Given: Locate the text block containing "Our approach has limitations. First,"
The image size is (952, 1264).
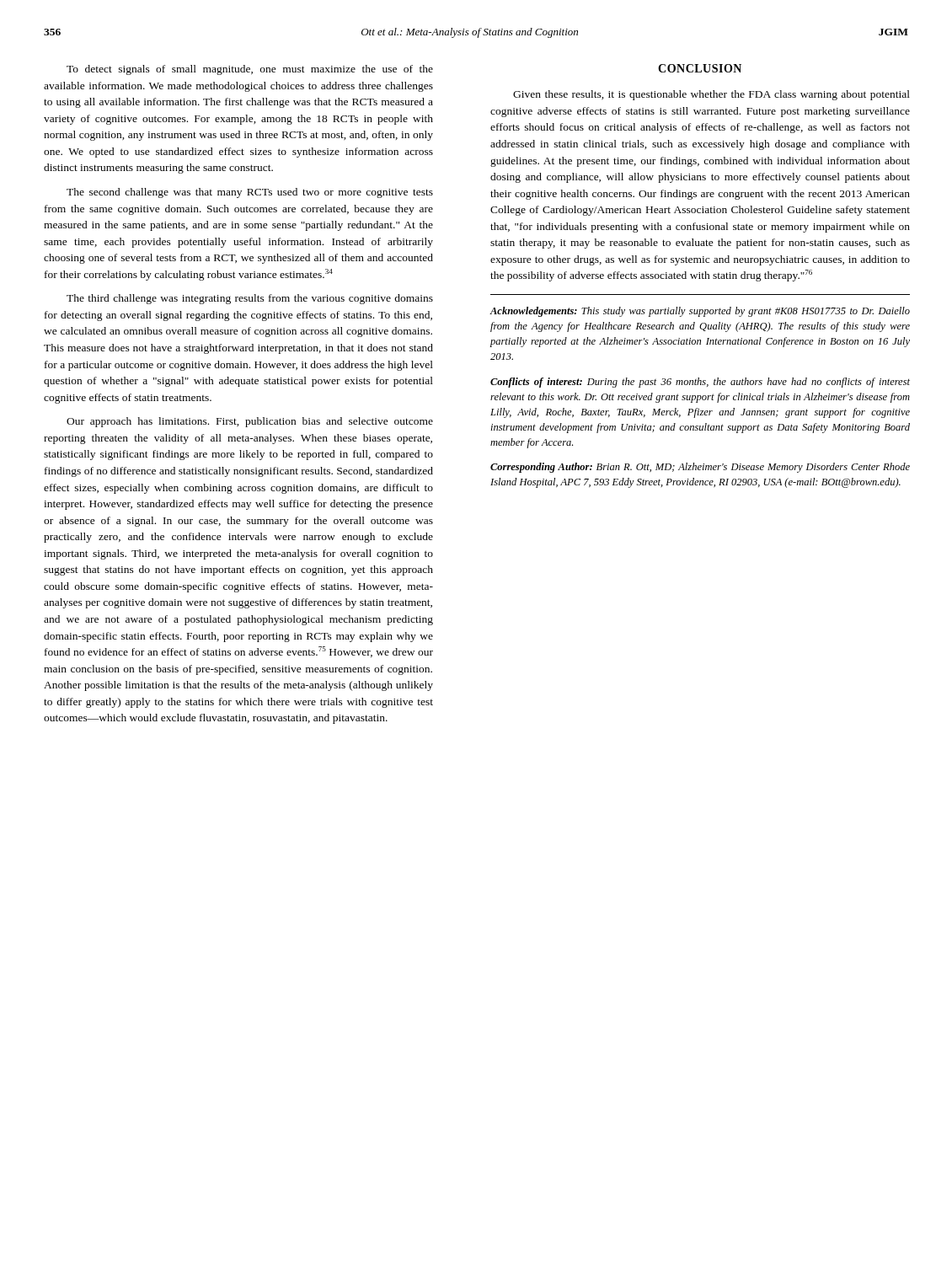Looking at the screenshot, I should pos(238,569).
